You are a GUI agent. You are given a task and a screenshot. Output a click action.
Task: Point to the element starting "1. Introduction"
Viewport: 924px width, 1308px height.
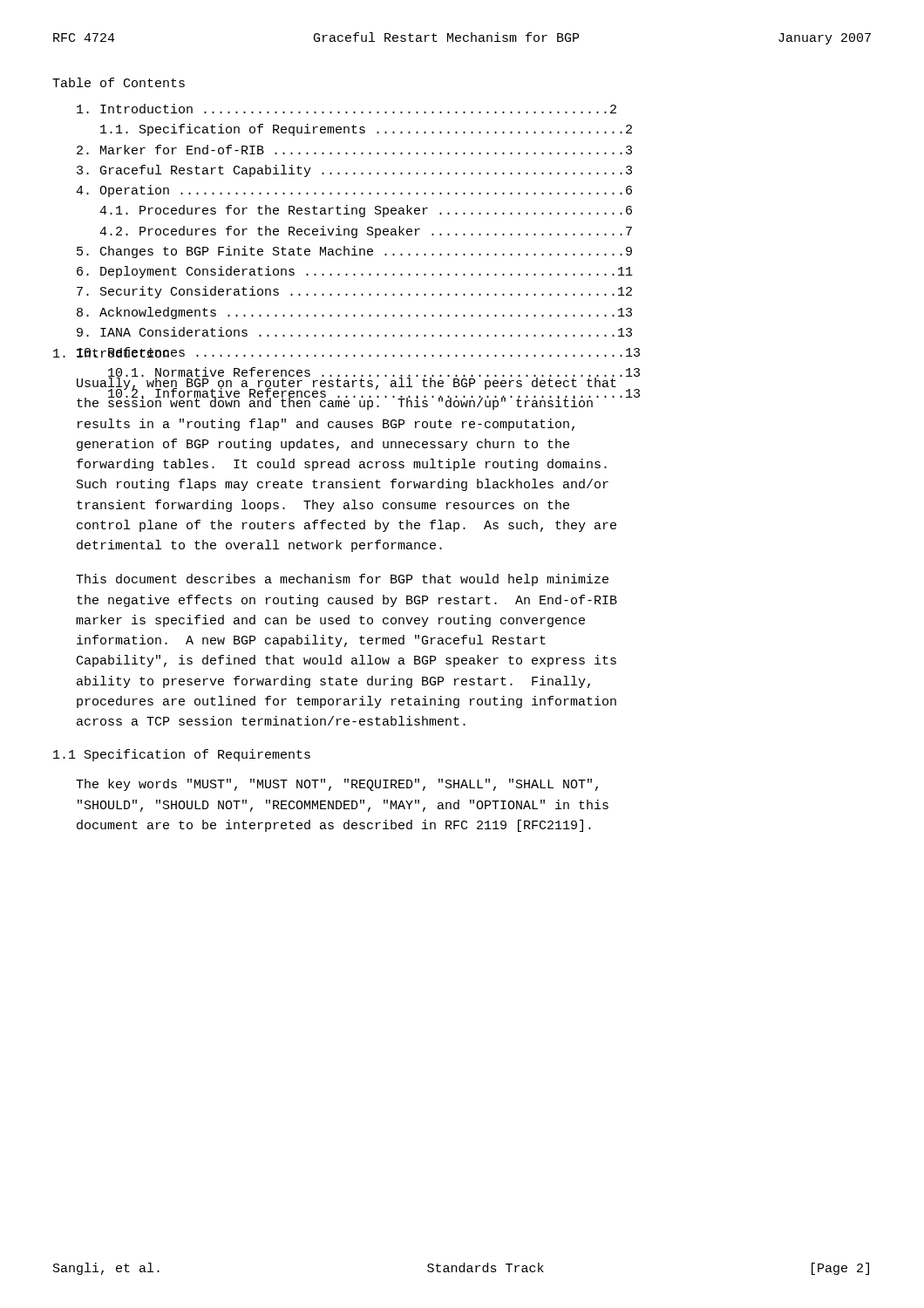click(x=111, y=354)
